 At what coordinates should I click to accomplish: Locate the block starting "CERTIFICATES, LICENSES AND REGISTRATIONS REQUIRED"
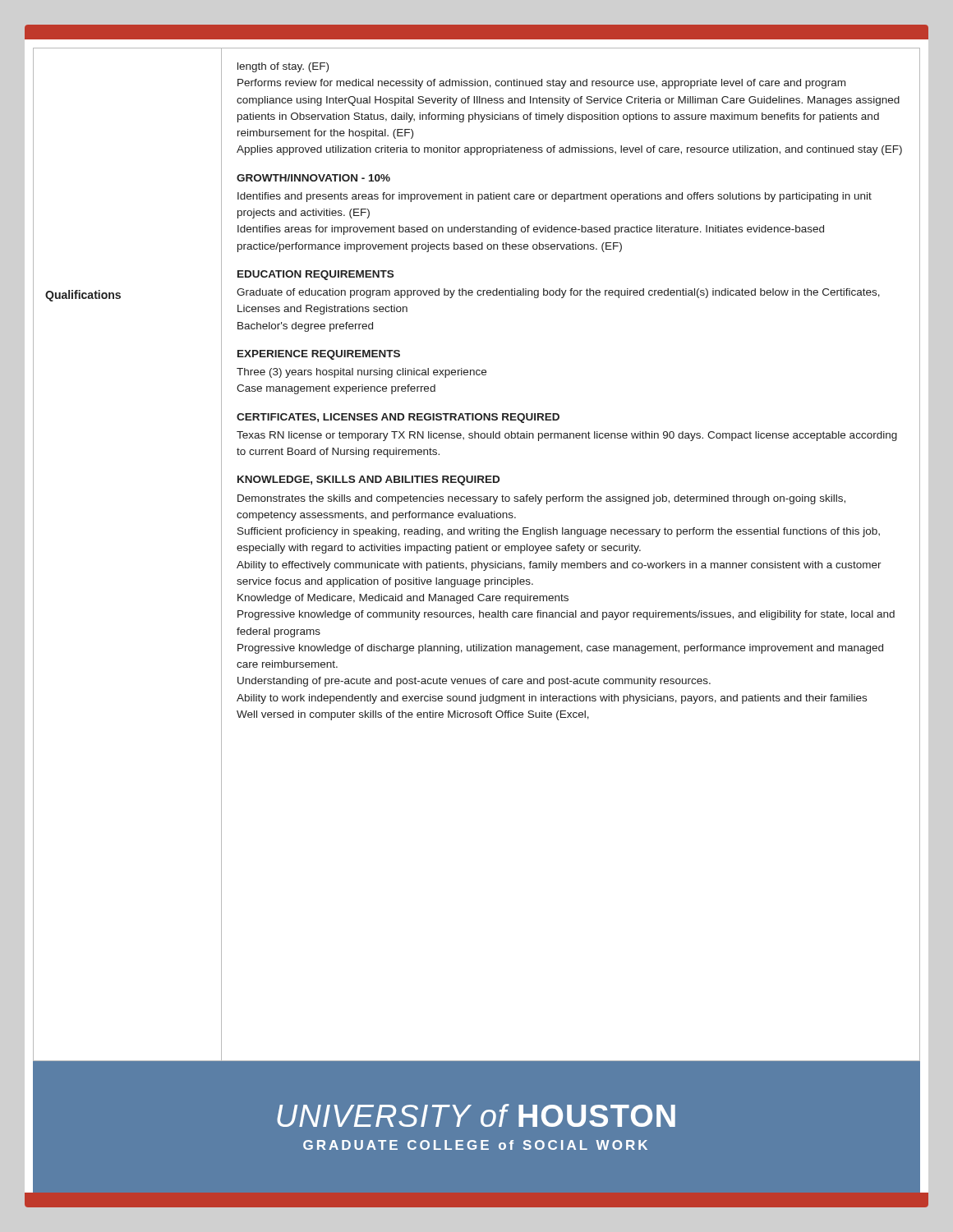(x=398, y=416)
